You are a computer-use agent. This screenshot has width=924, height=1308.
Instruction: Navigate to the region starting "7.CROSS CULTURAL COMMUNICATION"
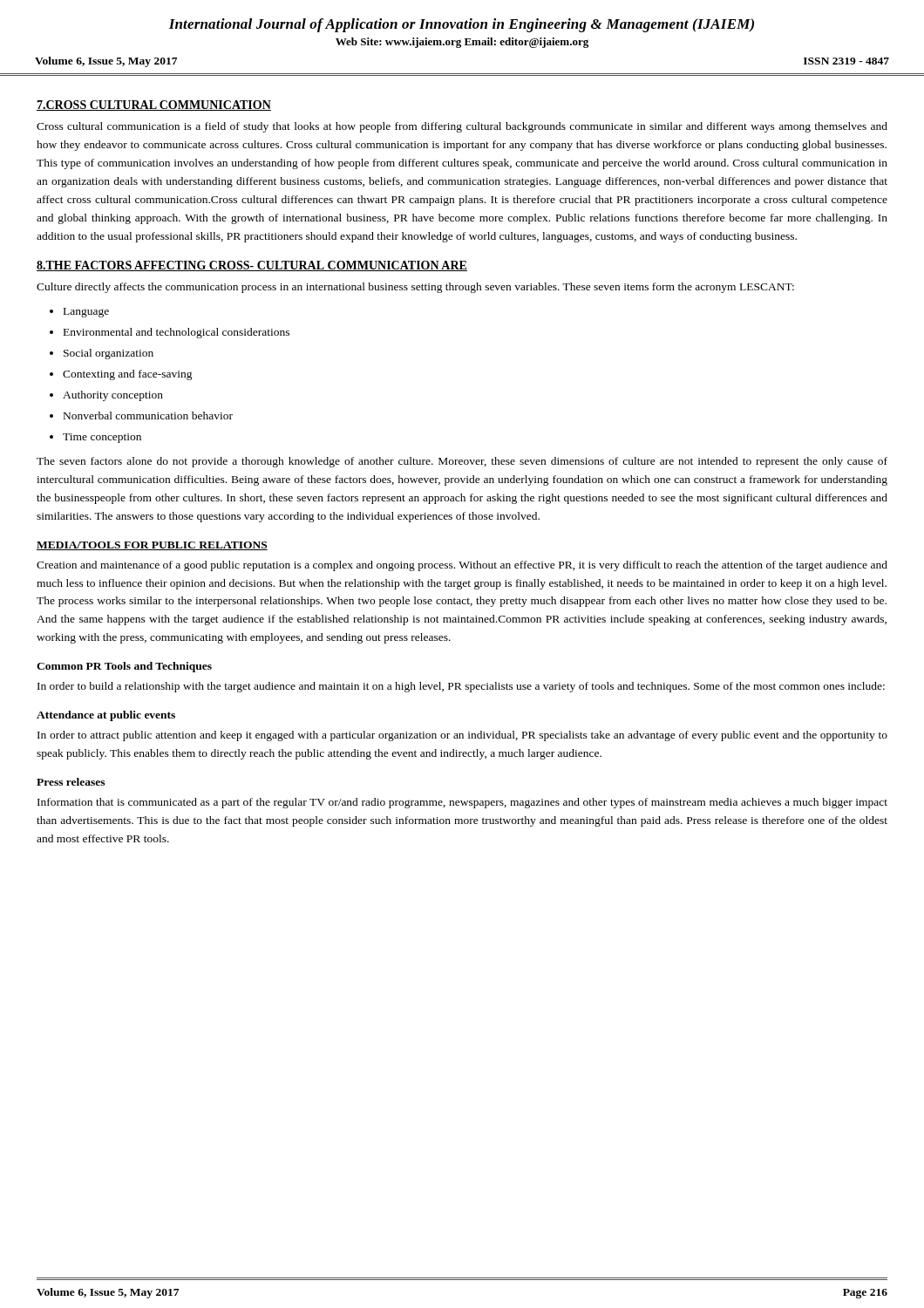[x=154, y=105]
